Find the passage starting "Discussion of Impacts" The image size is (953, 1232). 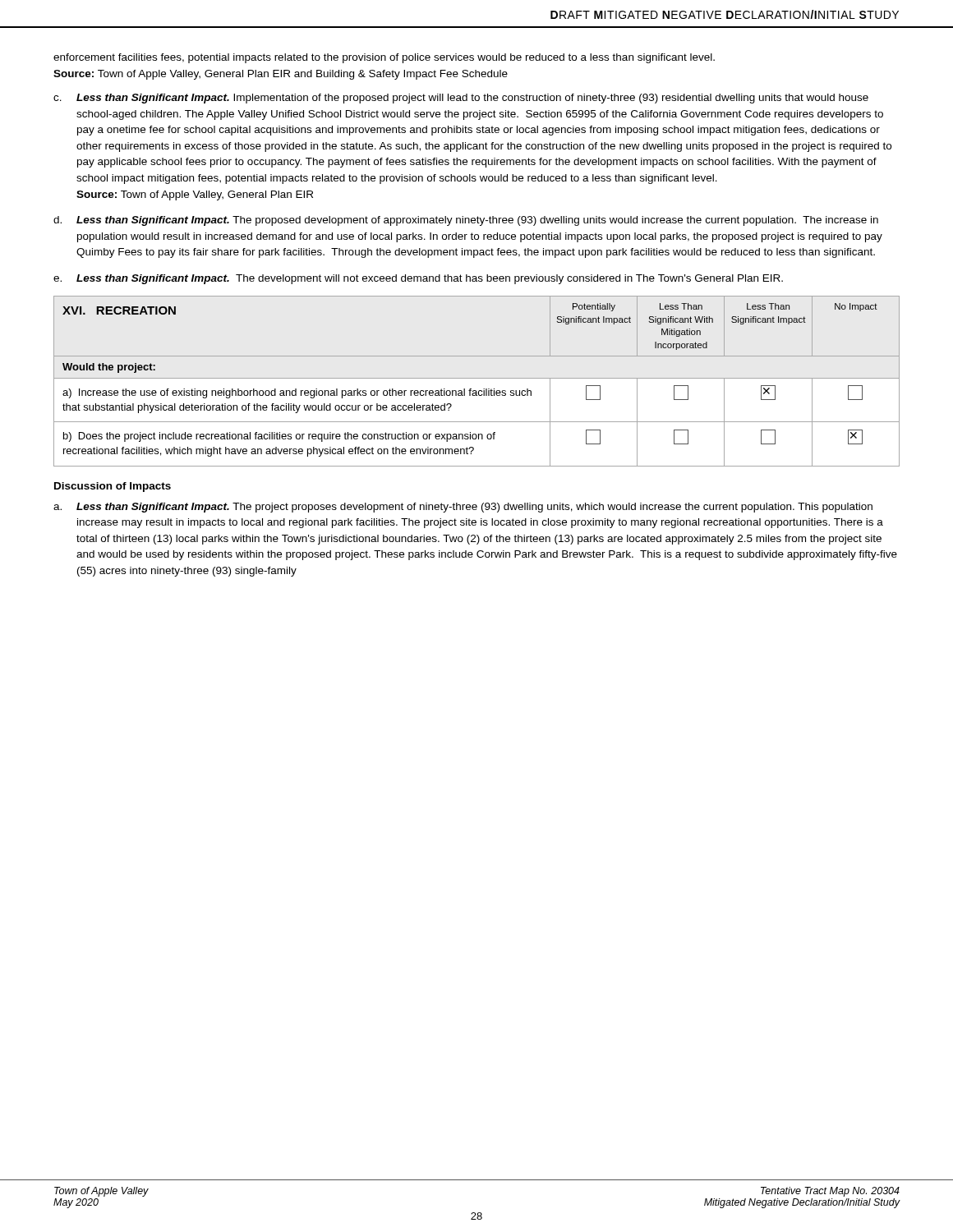click(x=112, y=486)
